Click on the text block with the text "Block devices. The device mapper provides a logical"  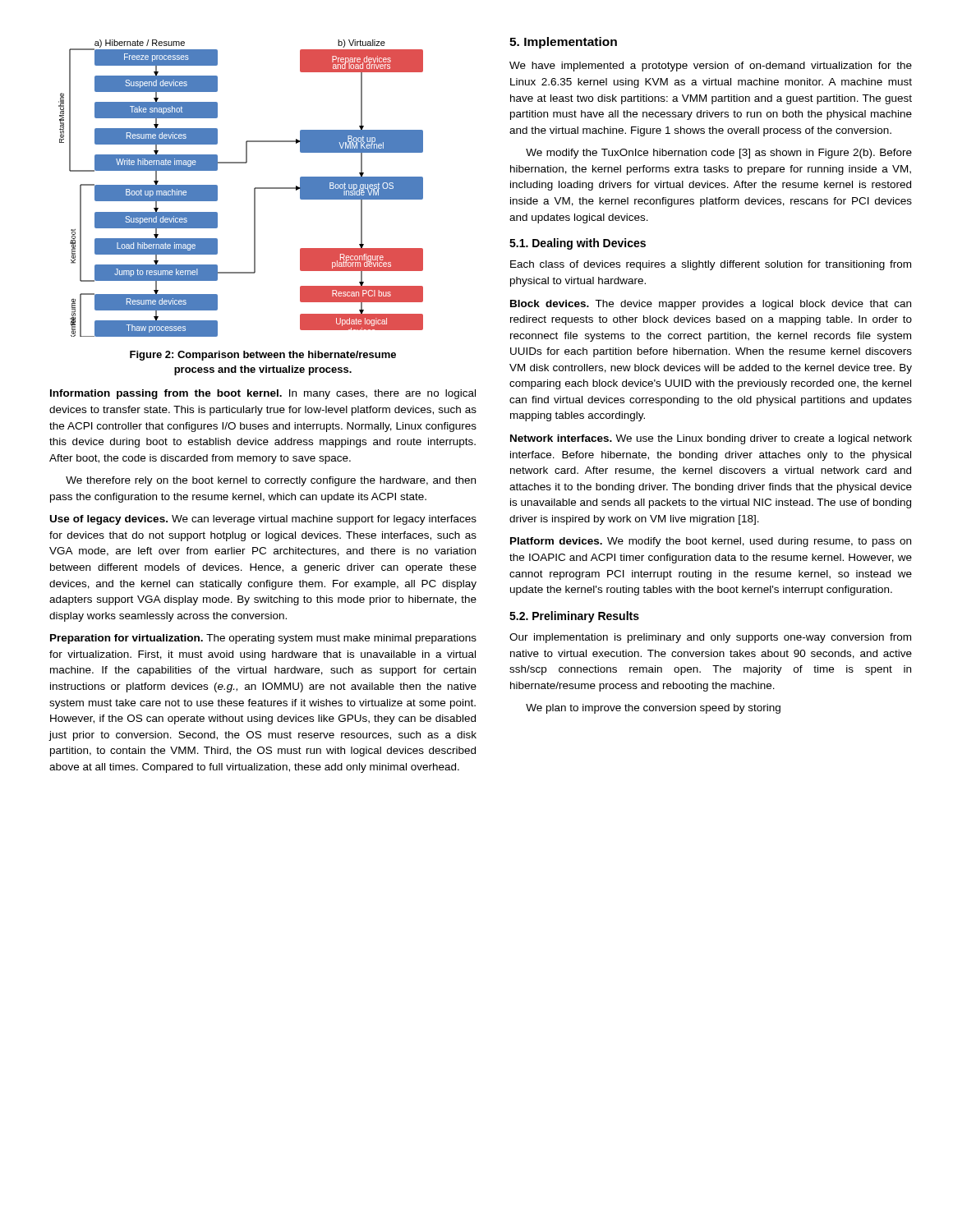pyautogui.click(x=711, y=360)
